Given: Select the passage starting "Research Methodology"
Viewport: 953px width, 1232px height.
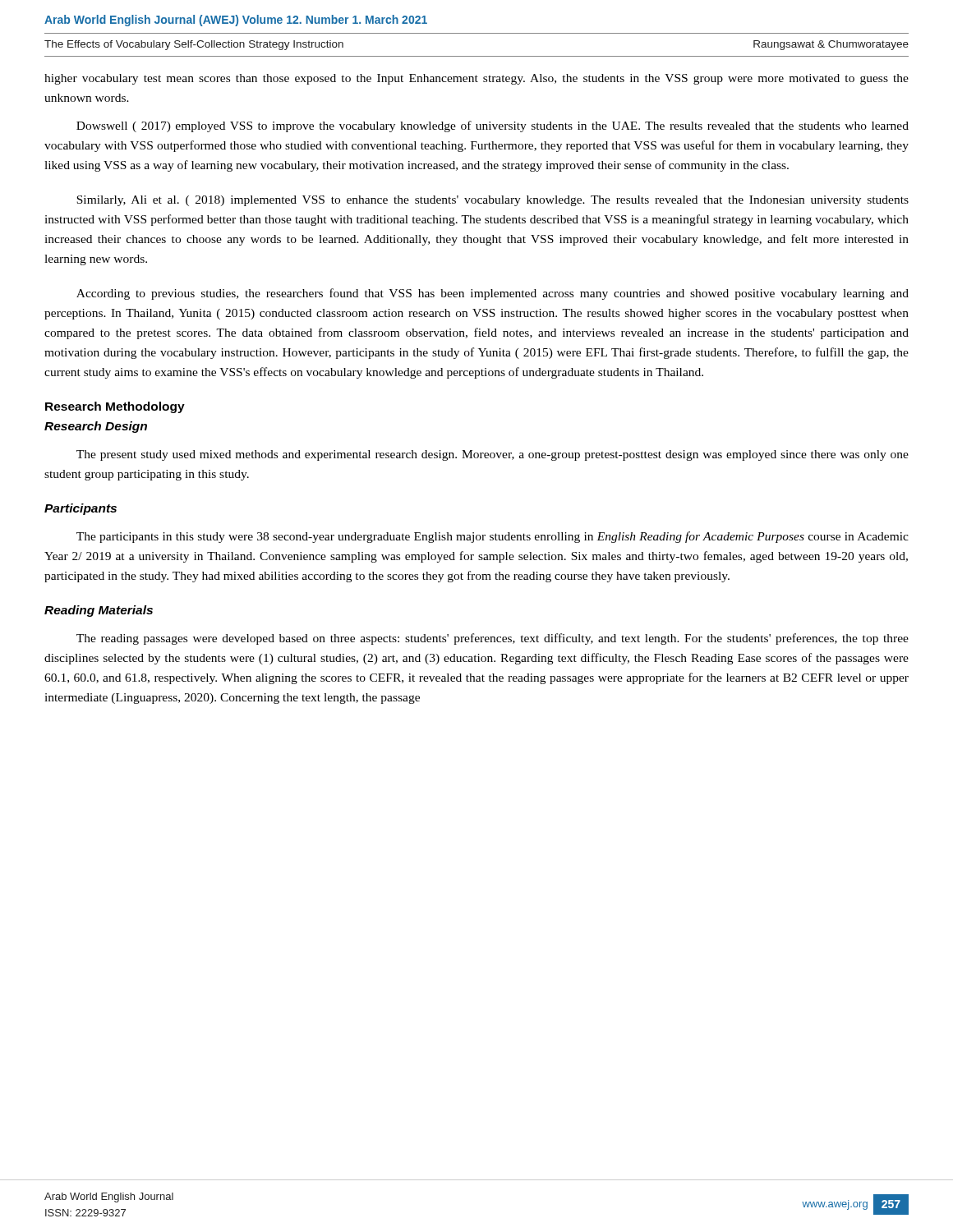Looking at the screenshot, I should click(x=115, y=407).
